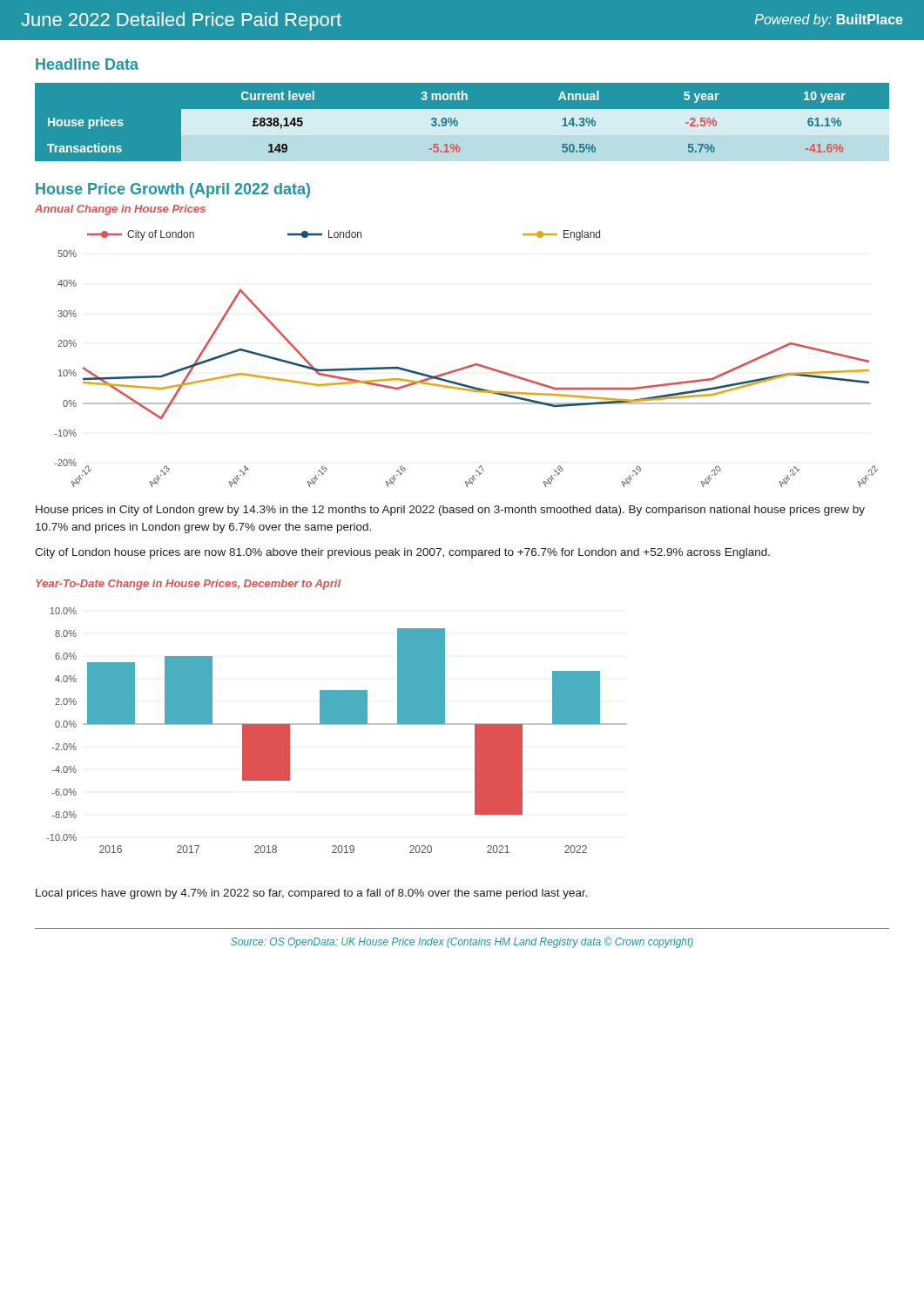Point to the block beginning "City of London house prices"
The width and height of the screenshot is (924, 1307).
403,552
